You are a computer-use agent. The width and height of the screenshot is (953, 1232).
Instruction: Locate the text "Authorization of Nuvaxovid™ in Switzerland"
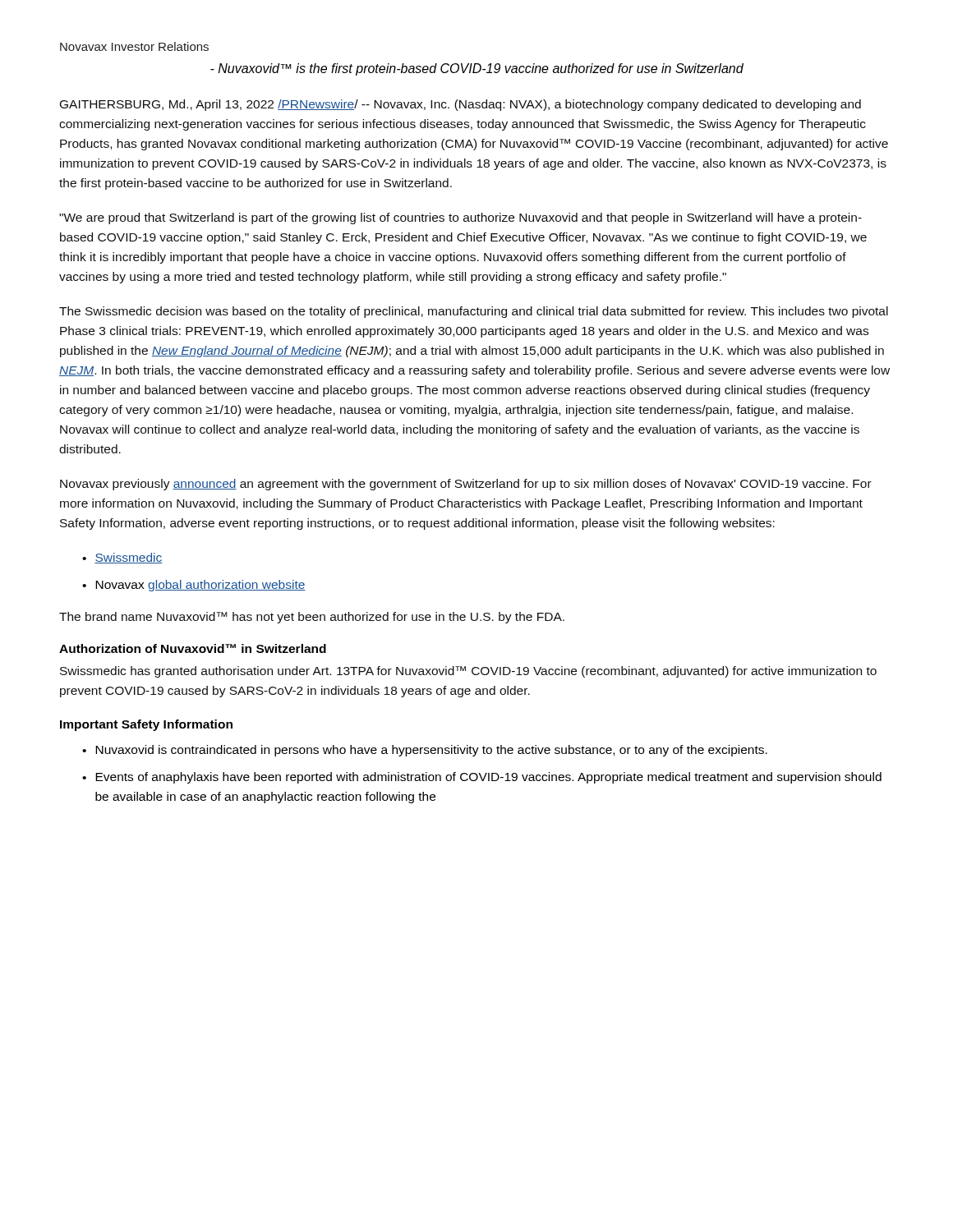[193, 649]
